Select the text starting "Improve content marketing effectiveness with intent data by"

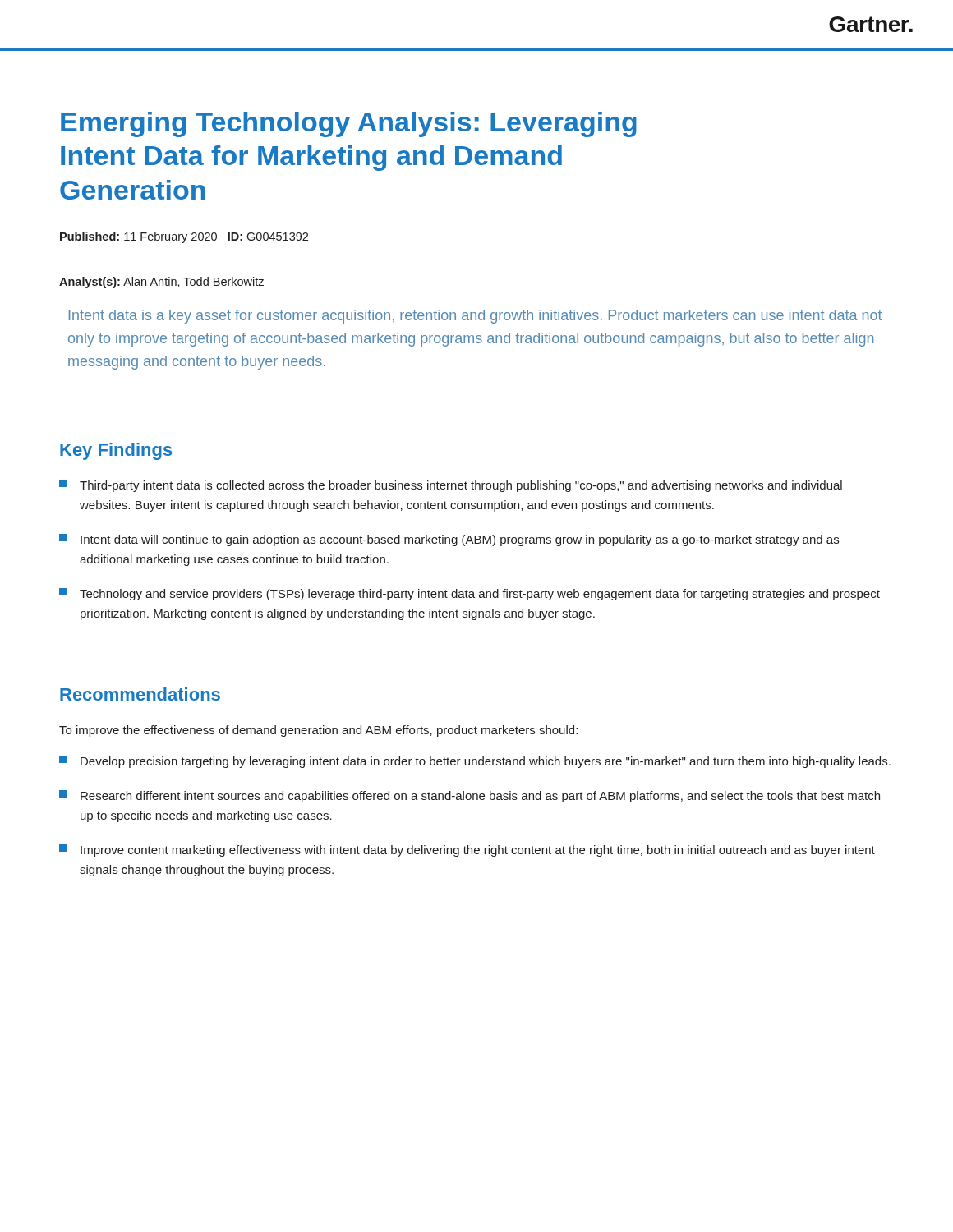click(x=476, y=860)
